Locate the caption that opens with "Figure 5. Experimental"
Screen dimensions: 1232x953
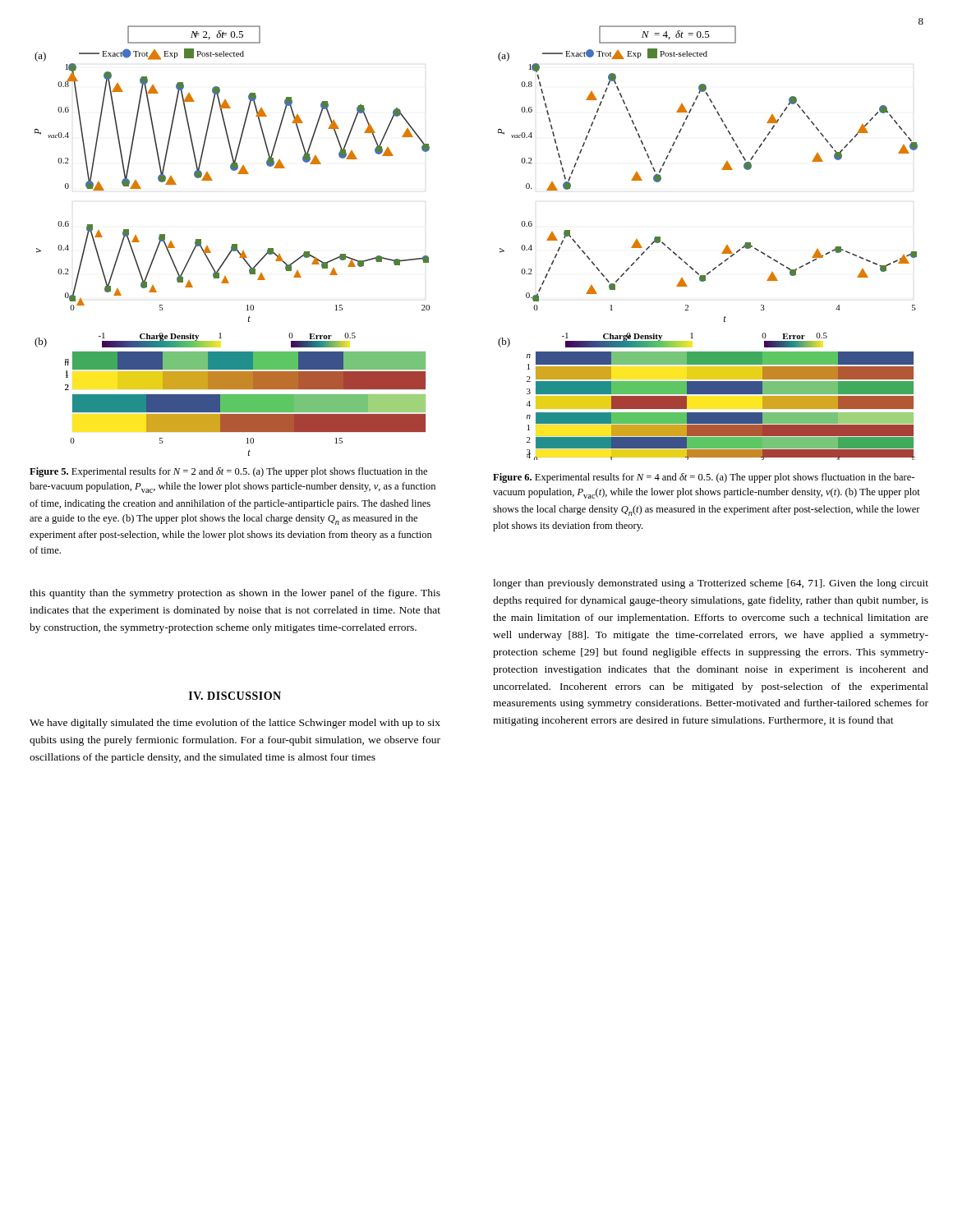coord(233,511)
